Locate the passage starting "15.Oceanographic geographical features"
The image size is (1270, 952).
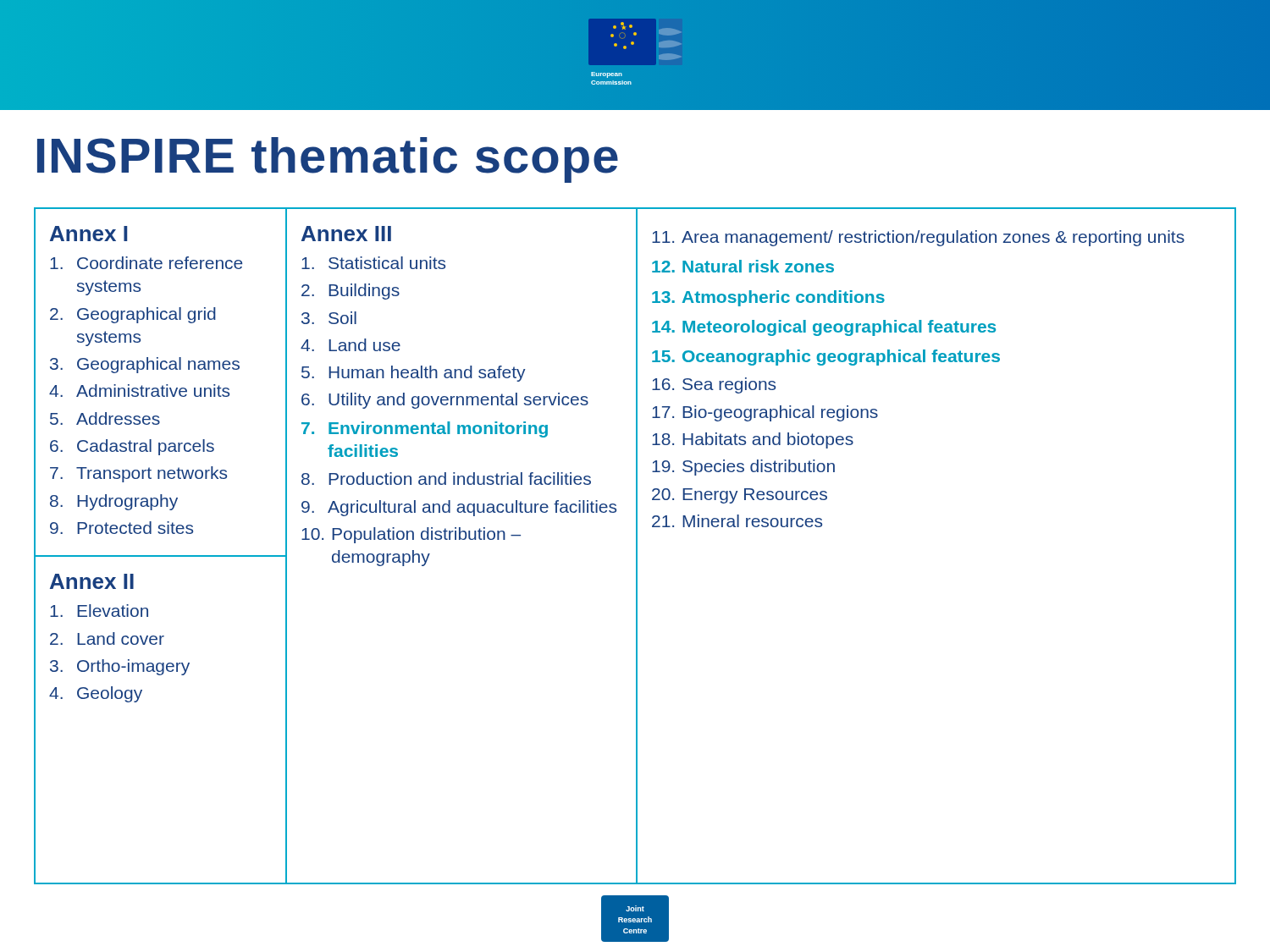pos(826,356)
